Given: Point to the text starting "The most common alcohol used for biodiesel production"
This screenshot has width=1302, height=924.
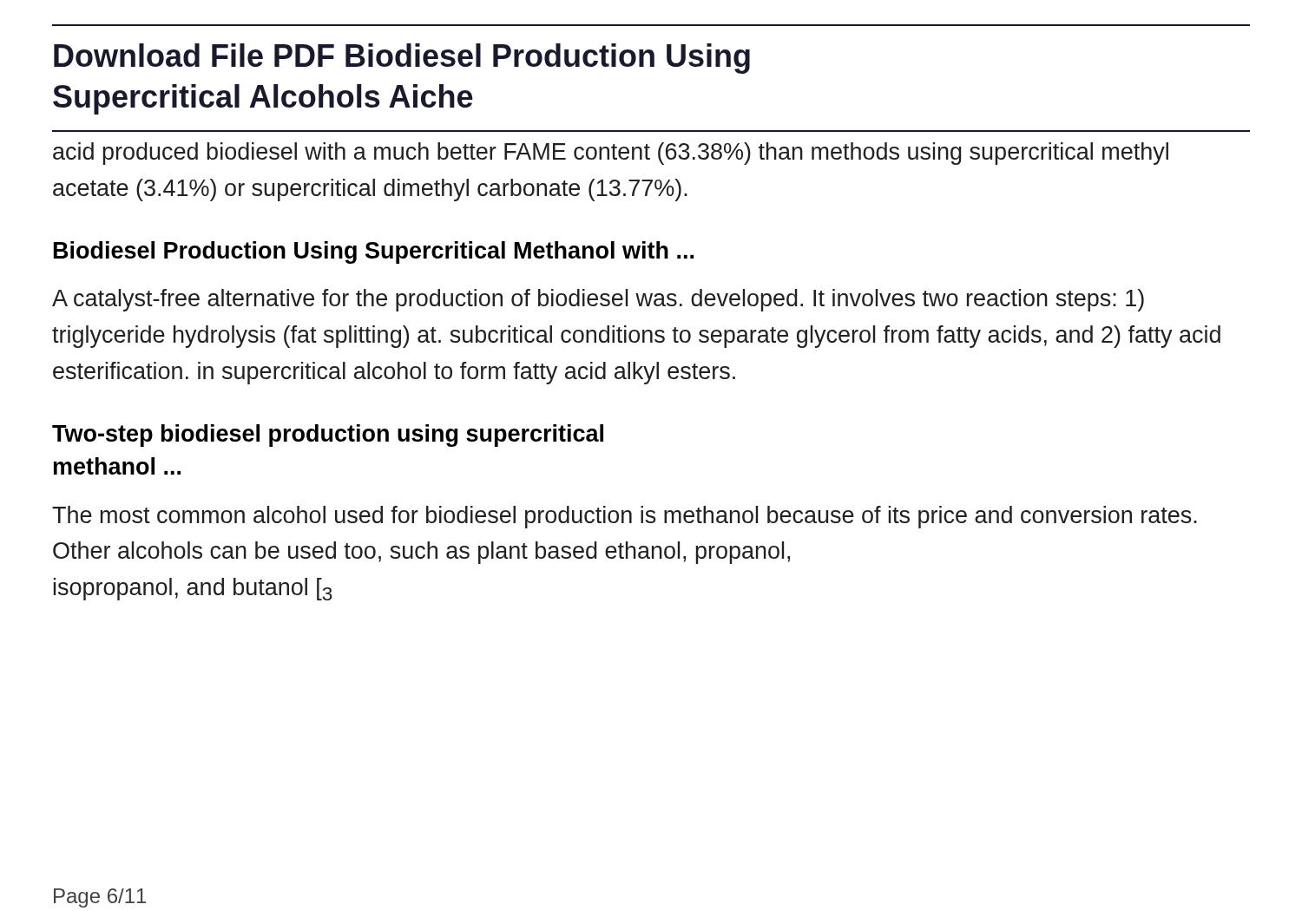Looking at the screenshot, I should pos(625,554).
